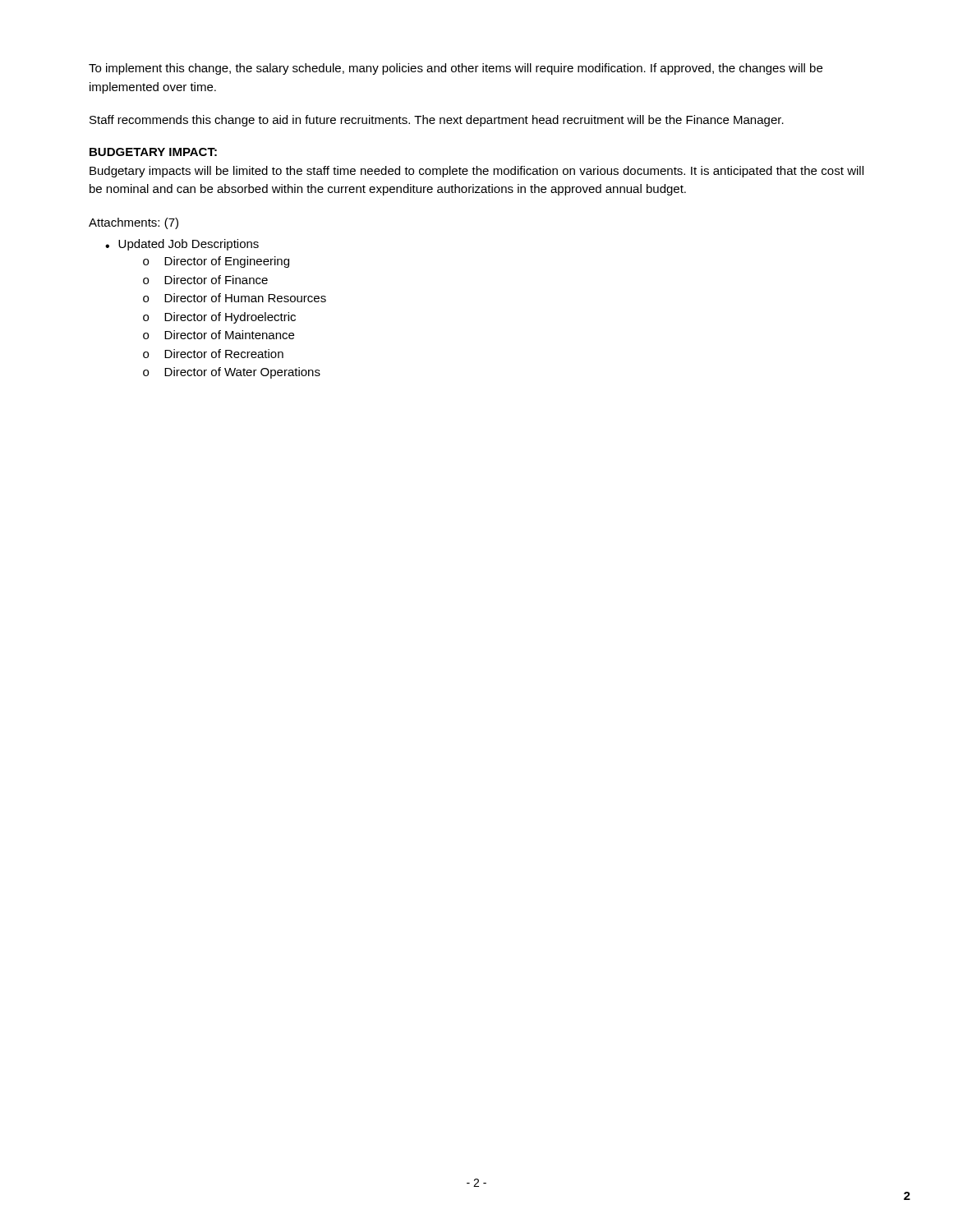Find "o Director of Recreation" on this page
The width and height of the screenshot is (953, 1232).
213,354
